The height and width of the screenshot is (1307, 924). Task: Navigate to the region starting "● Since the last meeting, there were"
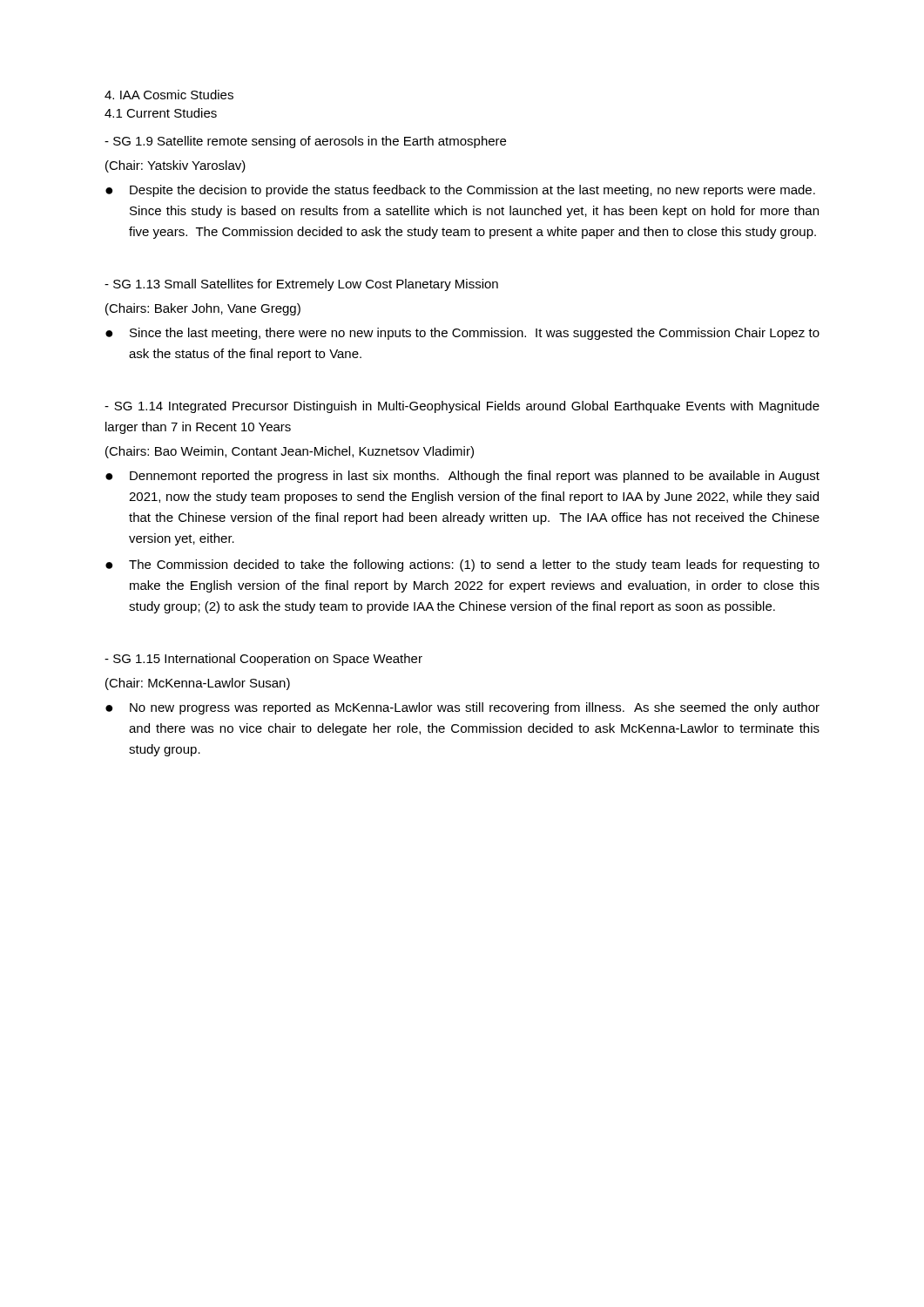click(x=462, y=343)
